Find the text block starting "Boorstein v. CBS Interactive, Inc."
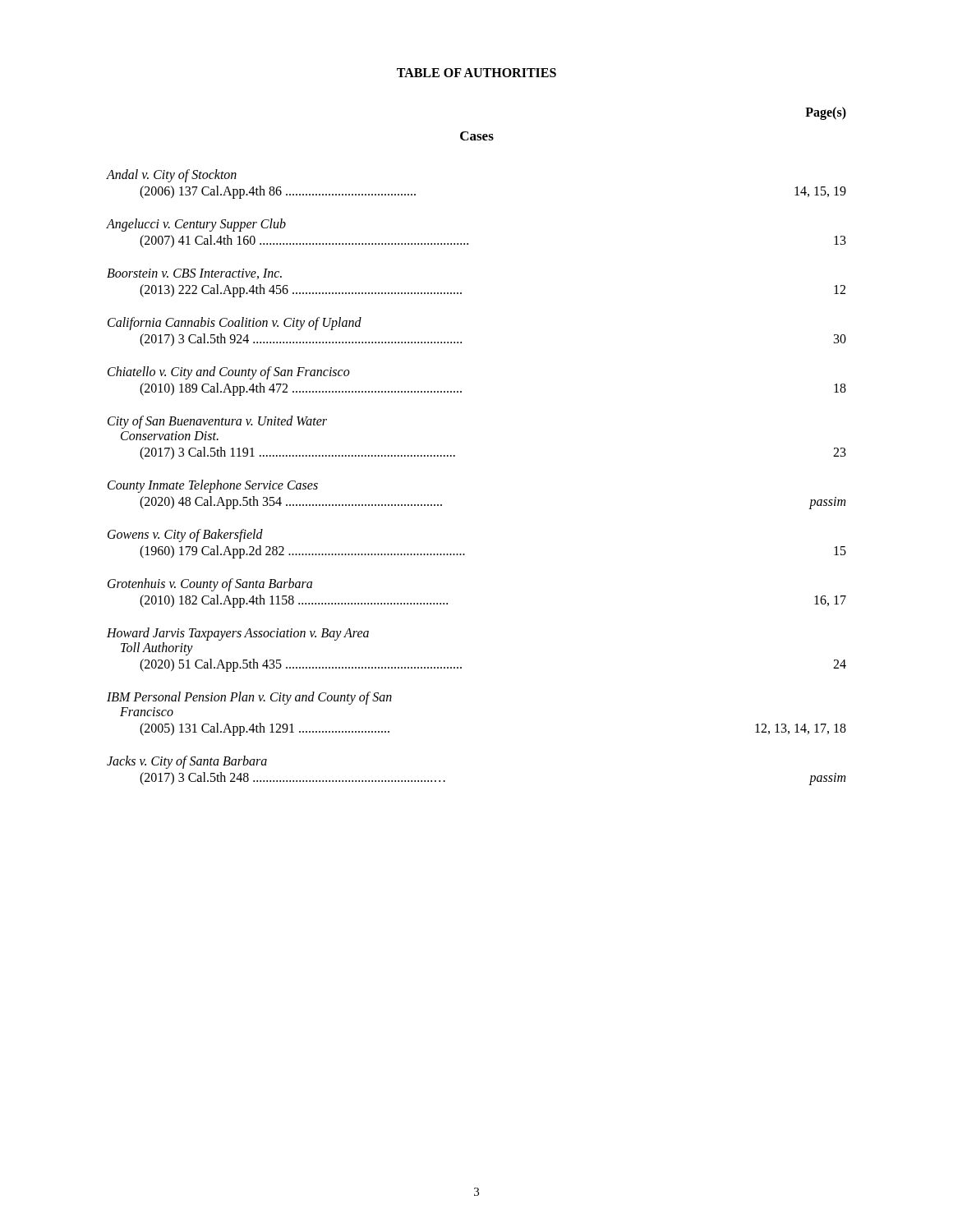Image resolution: width=953 pixels, height=1232 pixels. (194, 274)
